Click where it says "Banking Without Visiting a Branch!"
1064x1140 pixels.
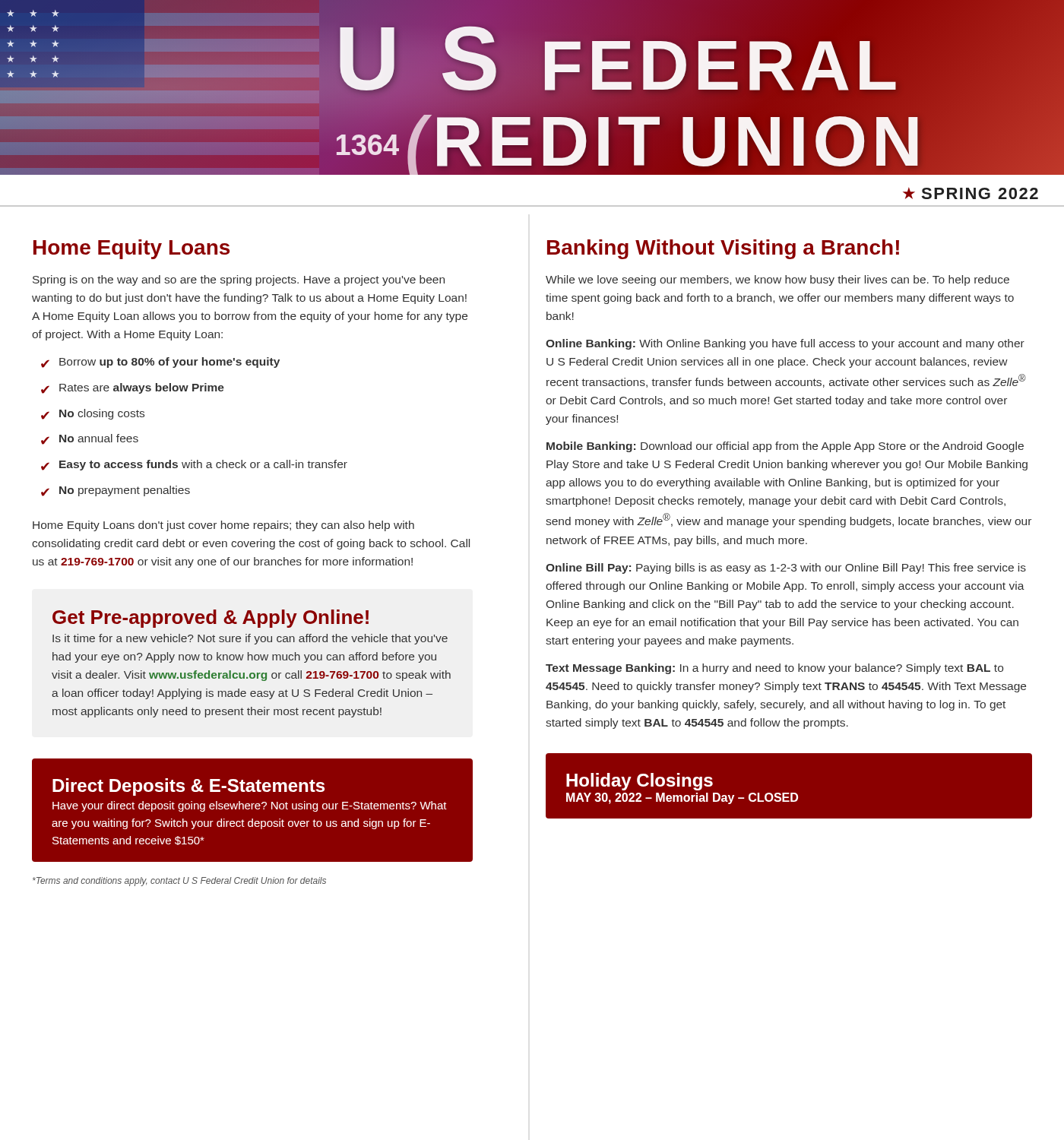(723, 247)
